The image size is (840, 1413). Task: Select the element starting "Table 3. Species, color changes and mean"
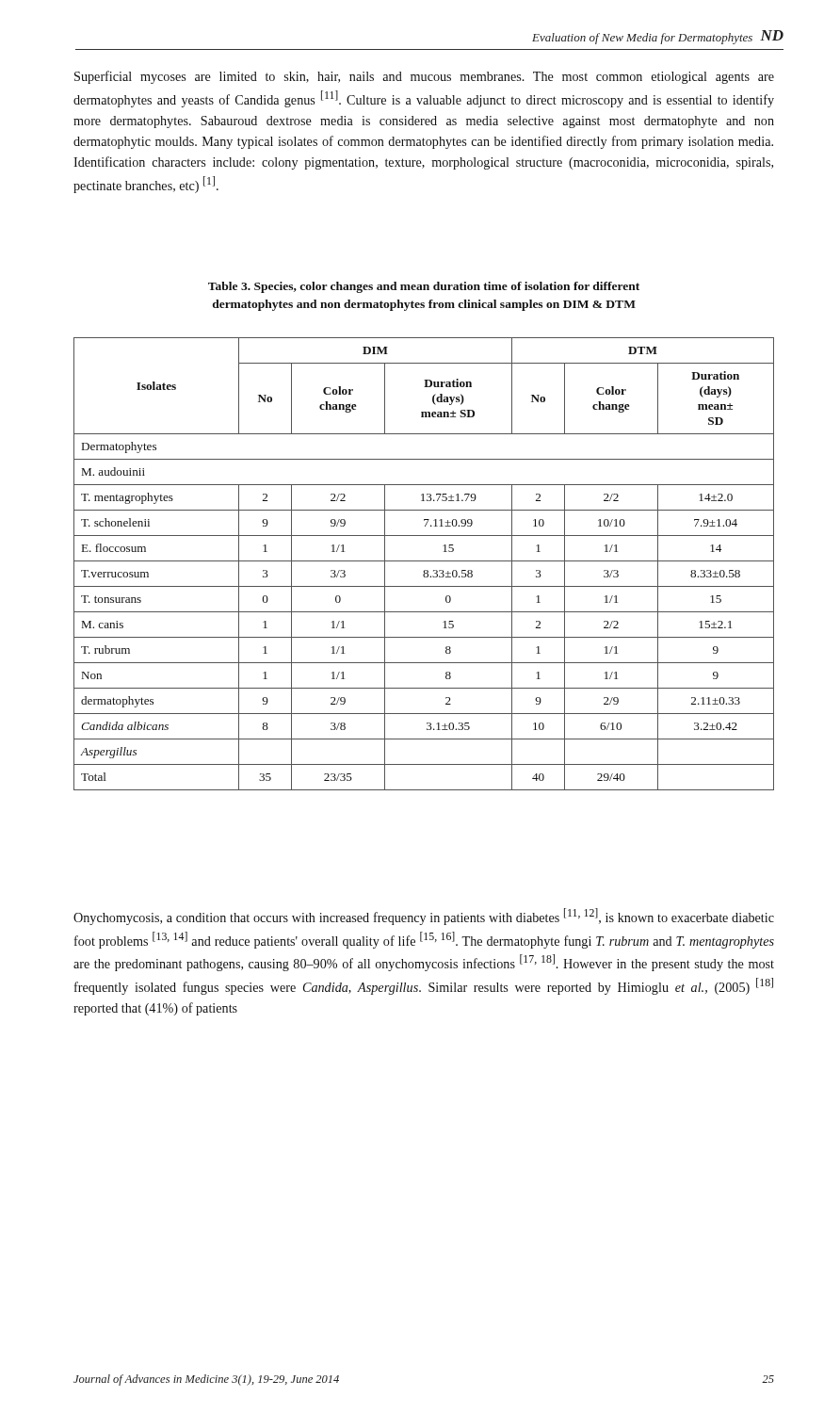point(424,295)
